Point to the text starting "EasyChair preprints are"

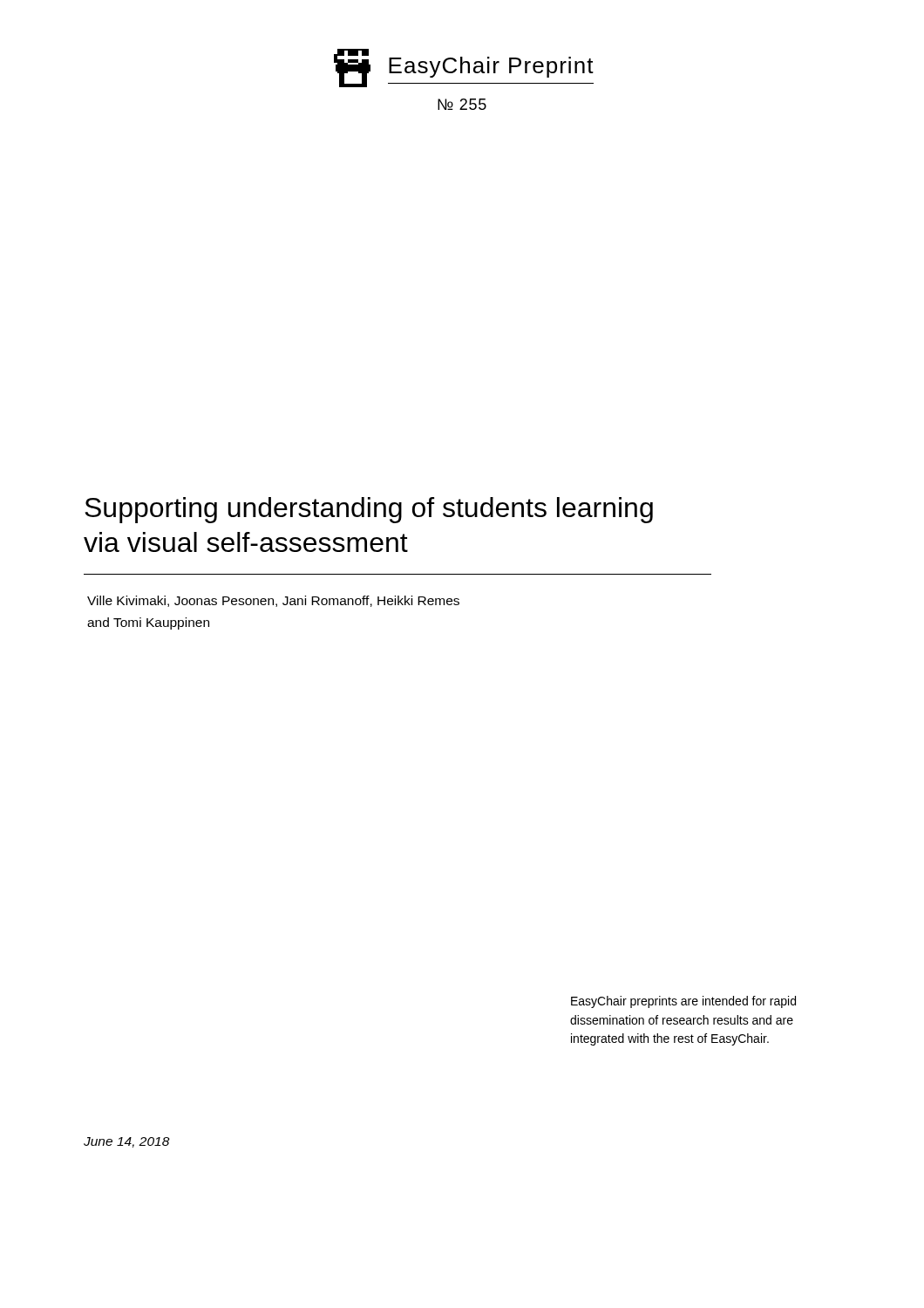click(705, 1021)
